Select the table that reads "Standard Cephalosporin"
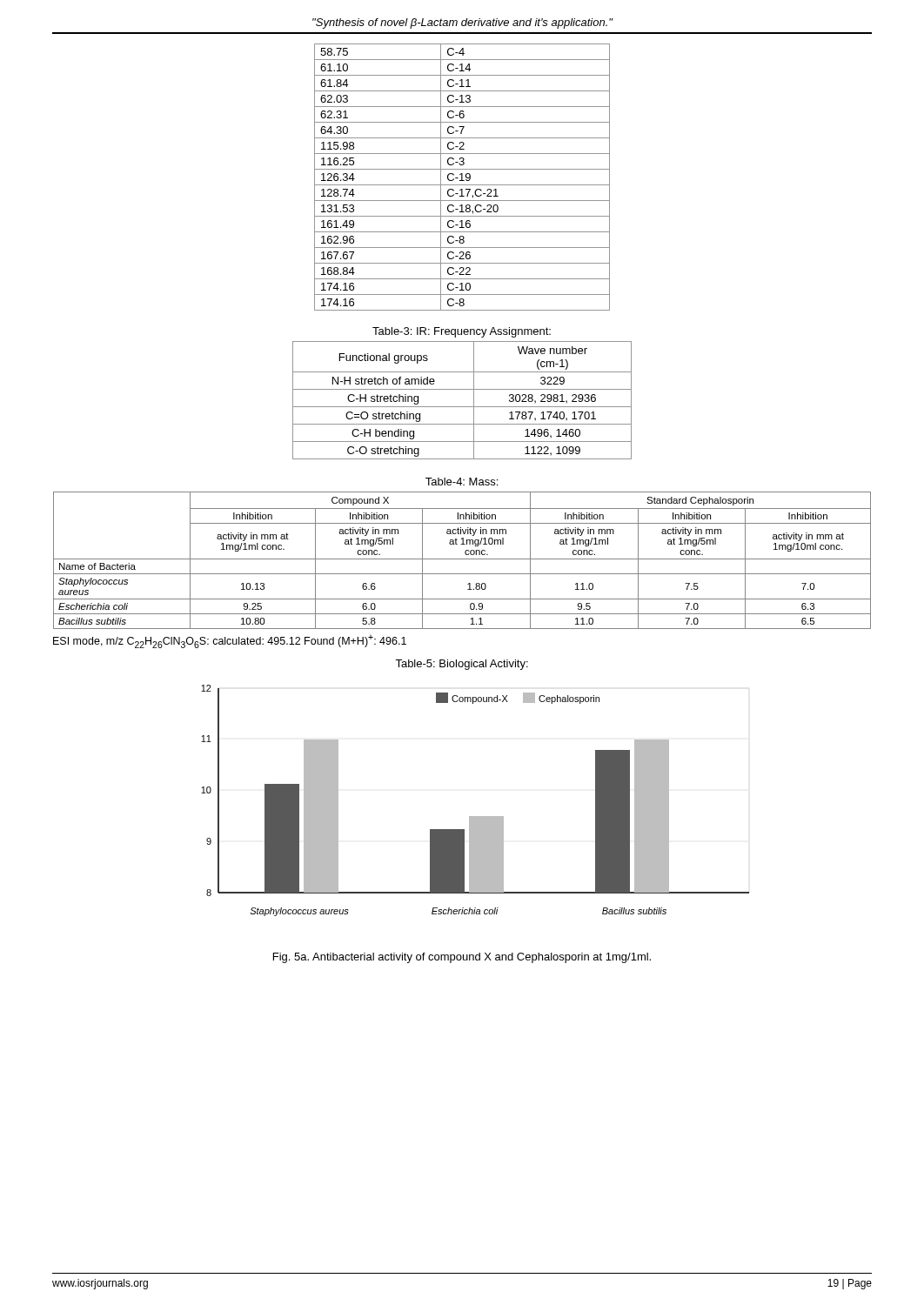Screen dimensions: 1305x924 click(x=462, y=560)
